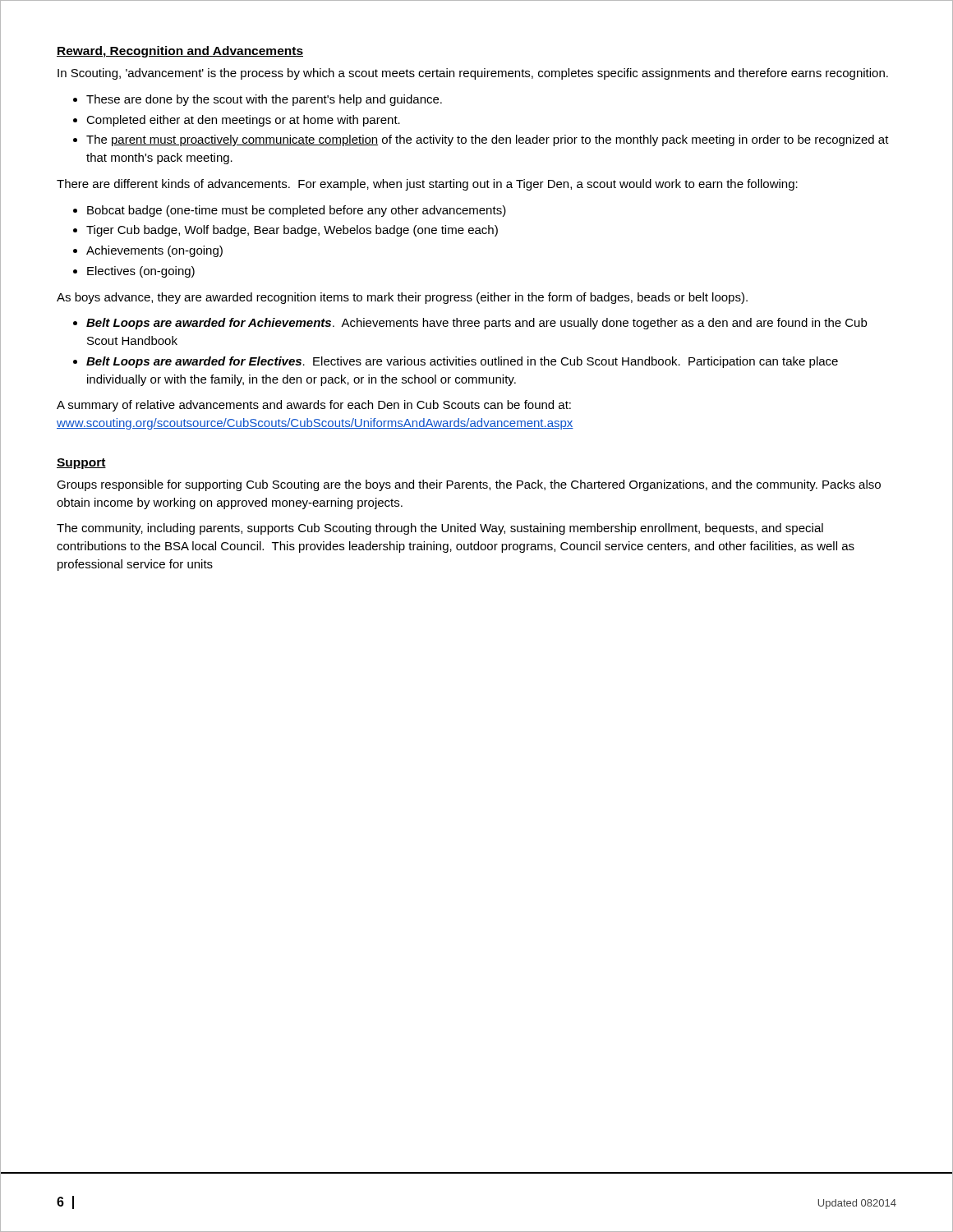Click on the text starting "In Scouting, 'advancement' is the"
This screenshot has height=1232, width=953.
(473, 73)
